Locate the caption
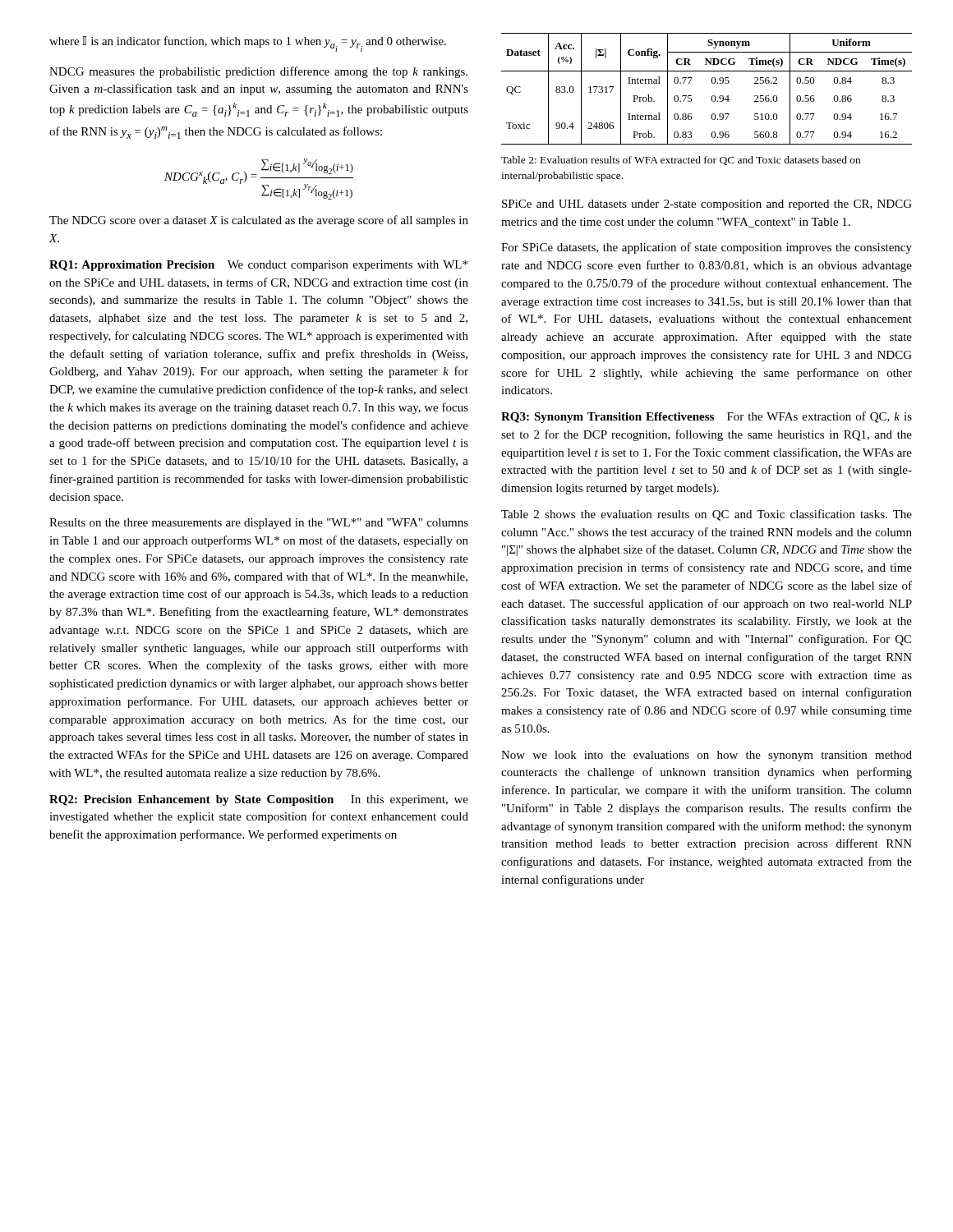 pos(681,168)
